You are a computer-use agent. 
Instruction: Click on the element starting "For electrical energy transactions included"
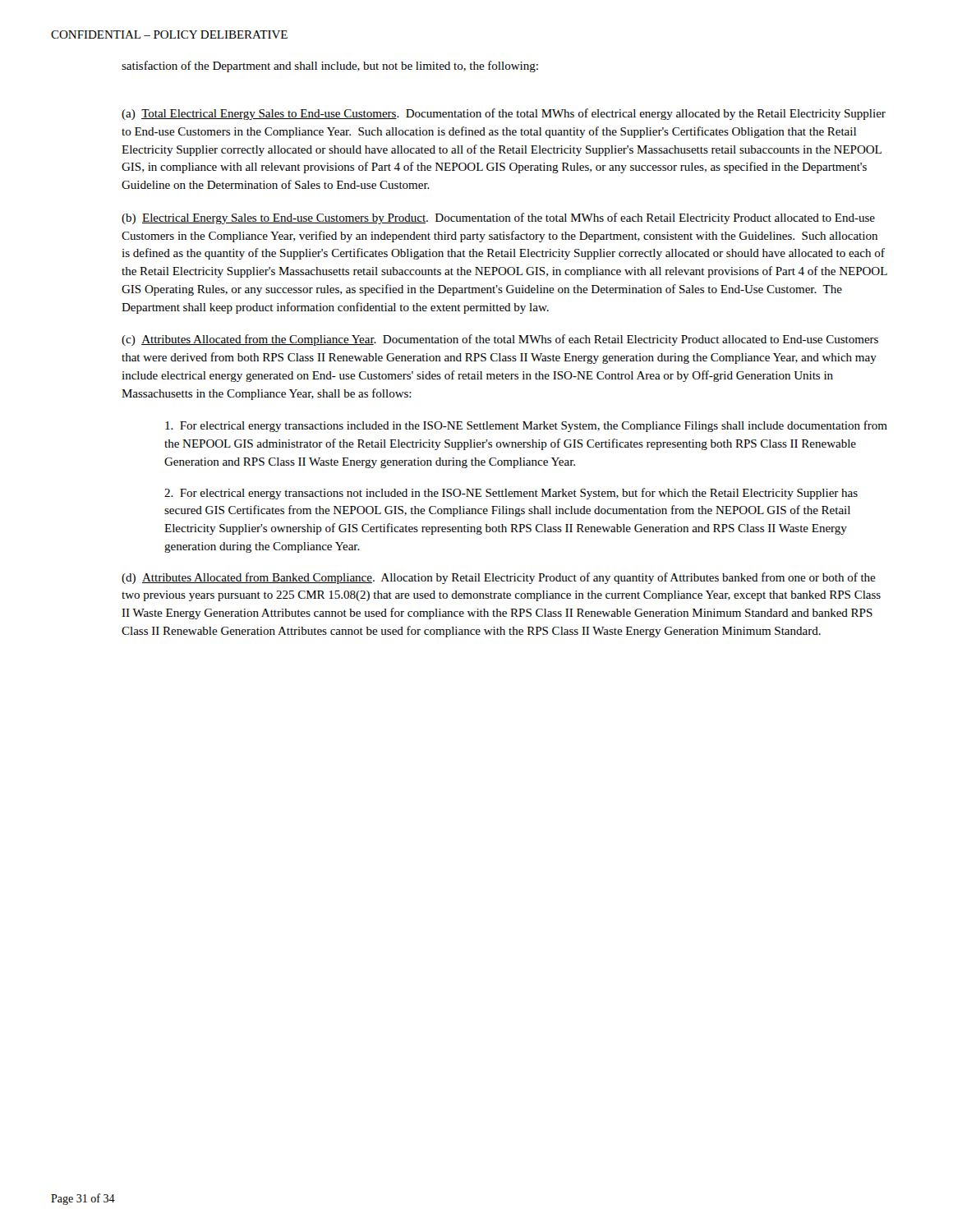[x=526, y=444]
